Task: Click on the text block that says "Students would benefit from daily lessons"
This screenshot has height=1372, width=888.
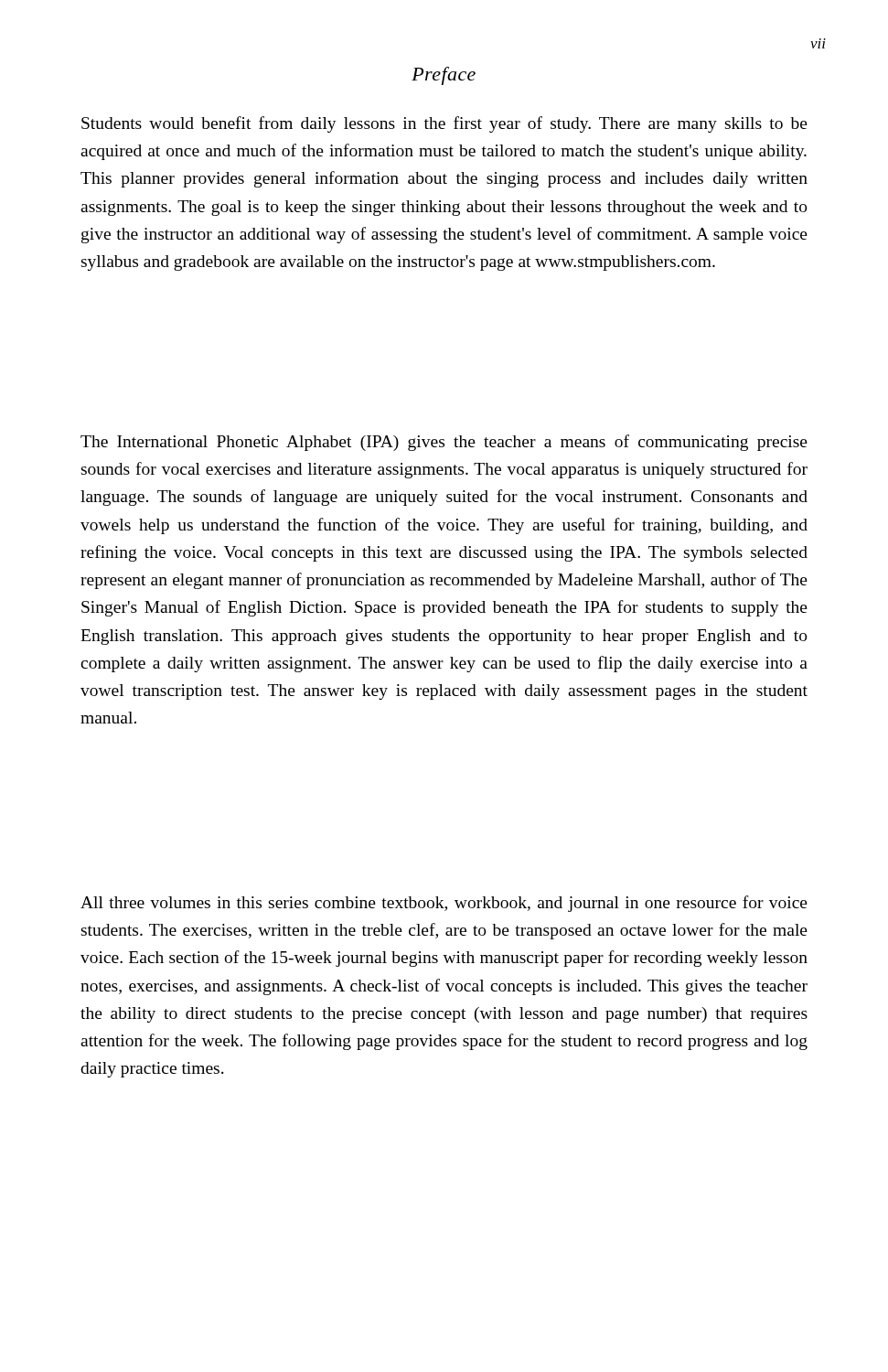Action: pyautogui.click(x=444, y=192)
